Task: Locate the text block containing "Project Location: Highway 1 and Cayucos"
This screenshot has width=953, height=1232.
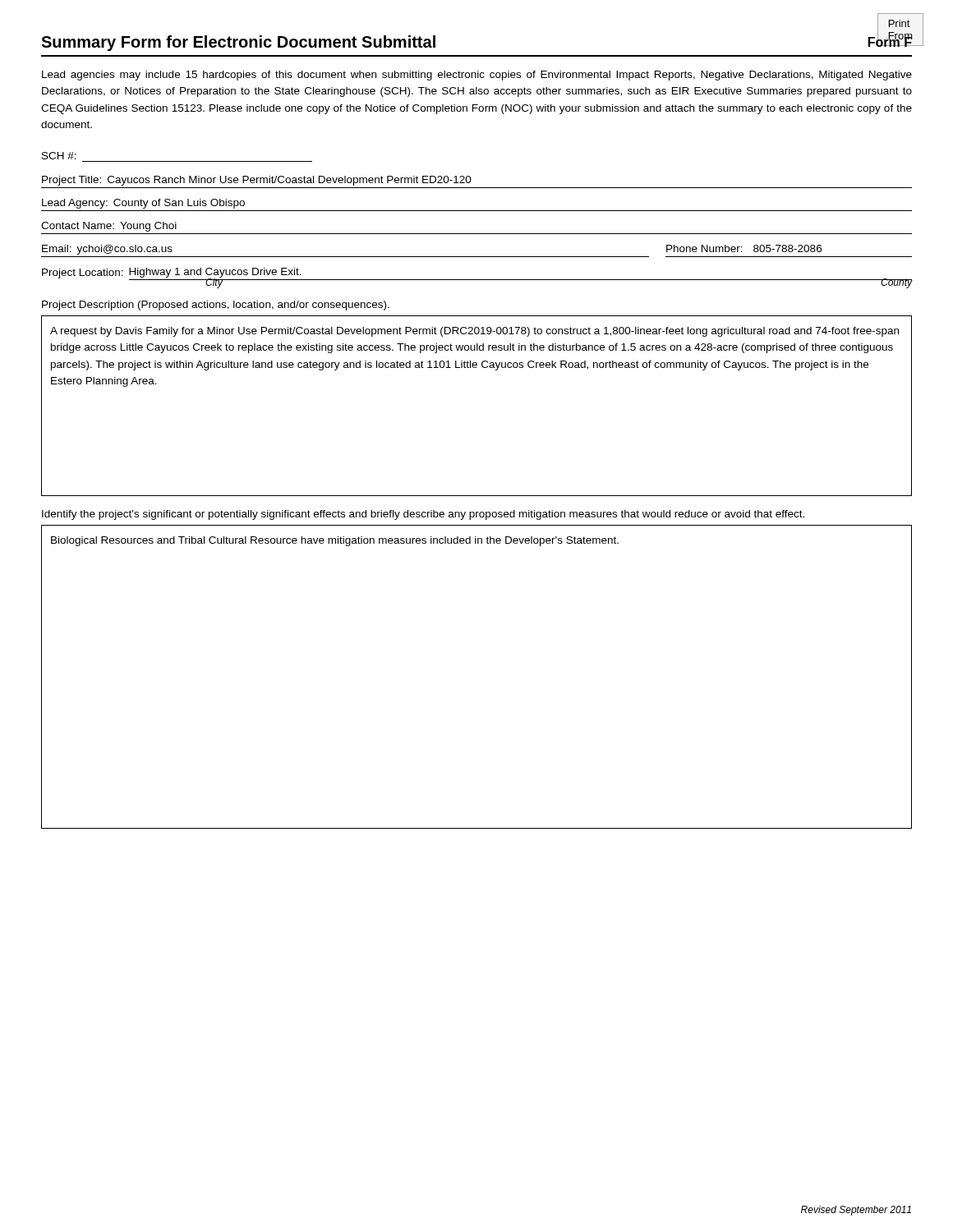Action: [476, 273]
